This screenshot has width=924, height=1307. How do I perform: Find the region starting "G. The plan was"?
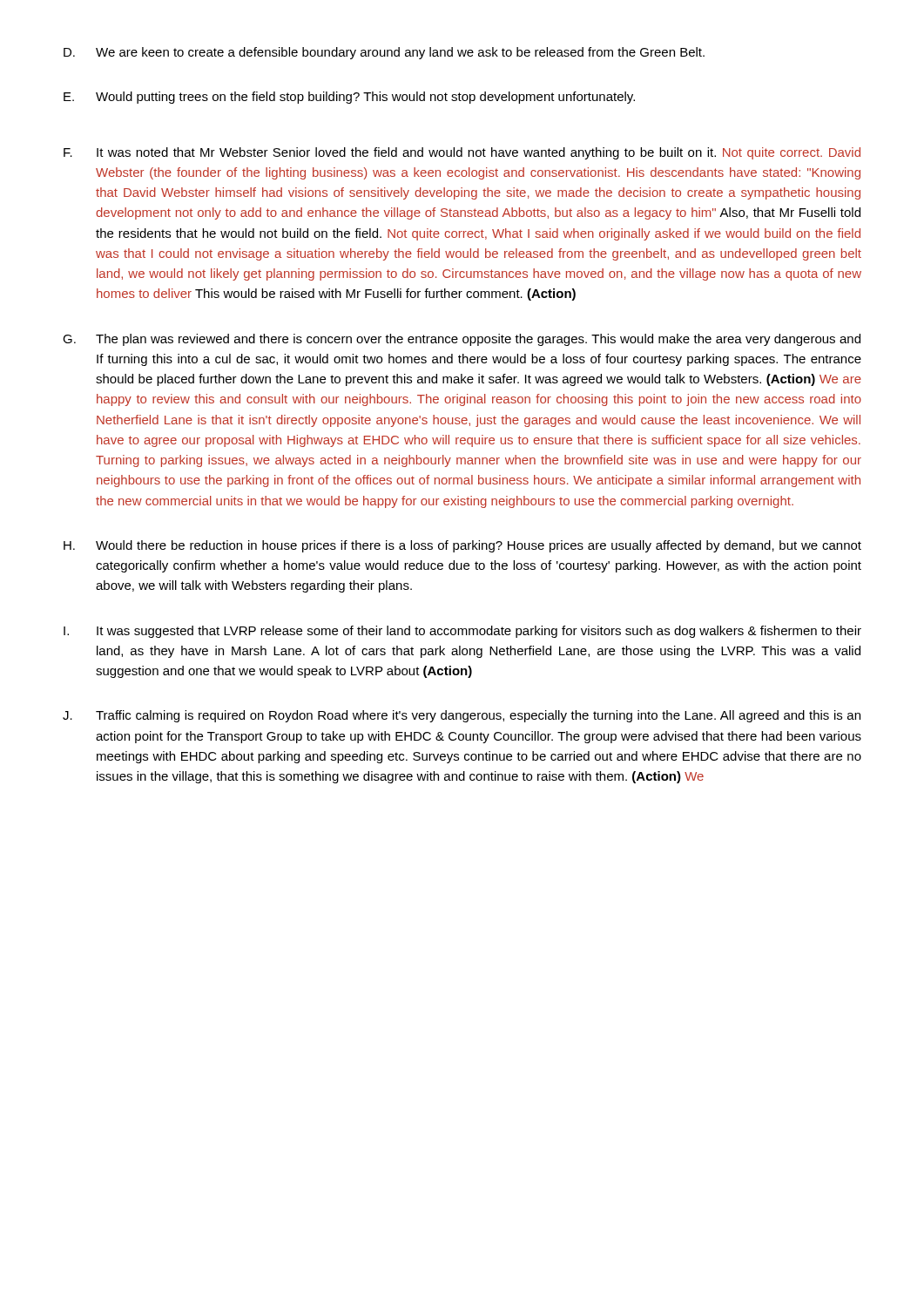pos(462,419)
